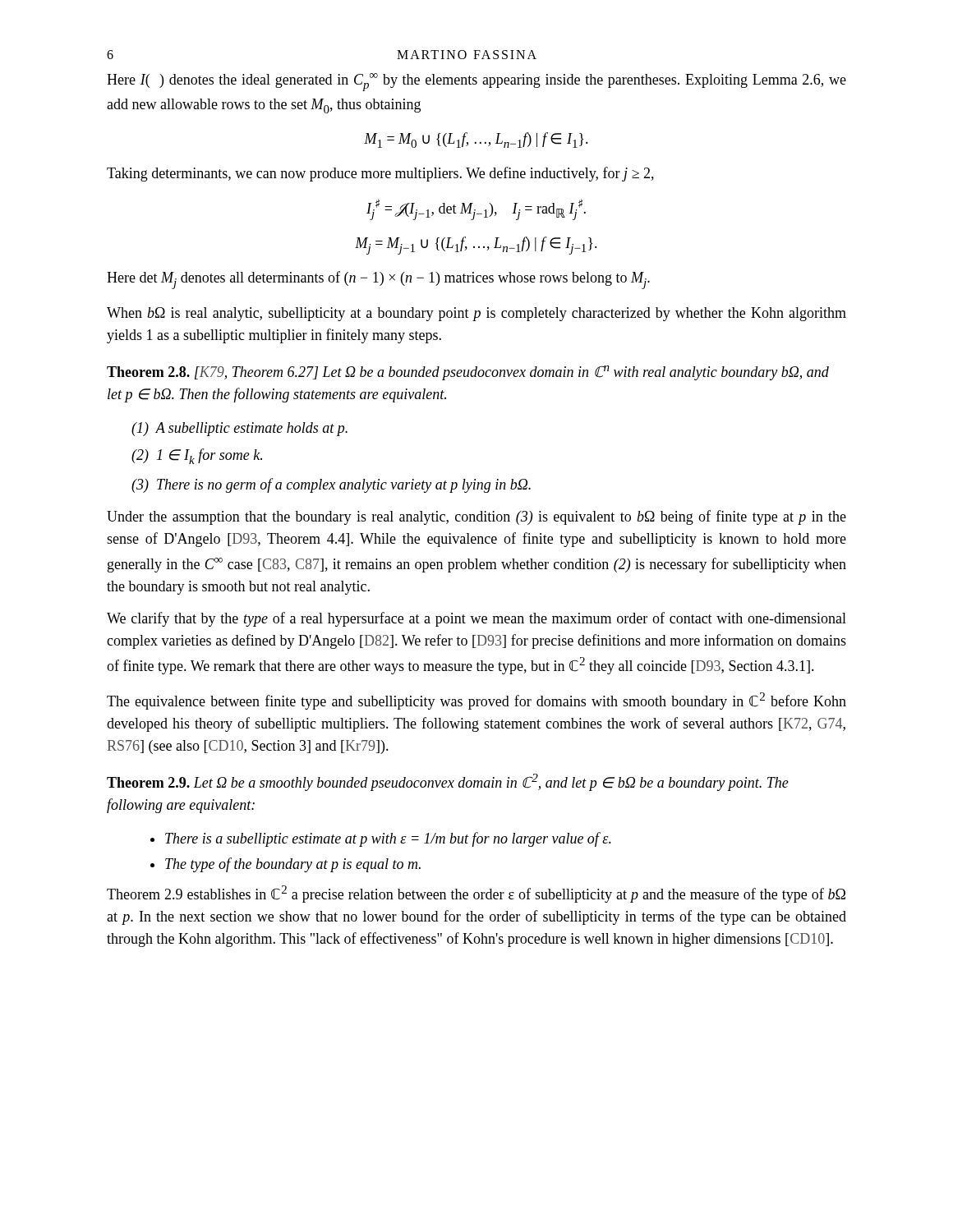Point to the text block starting "Ij♯ = 𝒥(Ij−1, det Mj−1),"

[476, 209]
